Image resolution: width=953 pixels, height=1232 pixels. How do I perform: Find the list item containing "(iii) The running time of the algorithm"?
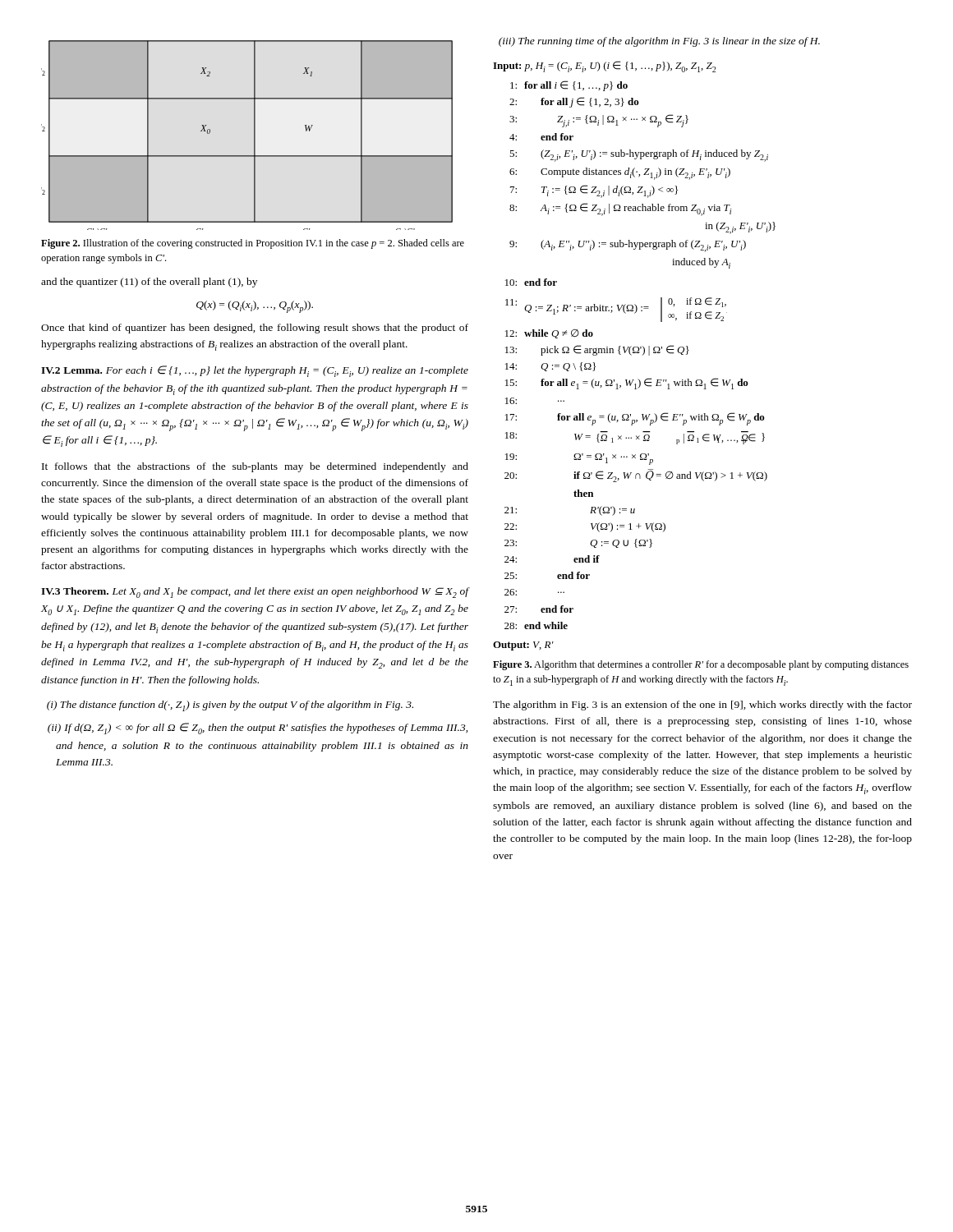pyautogui.click(x=657, y=41)
